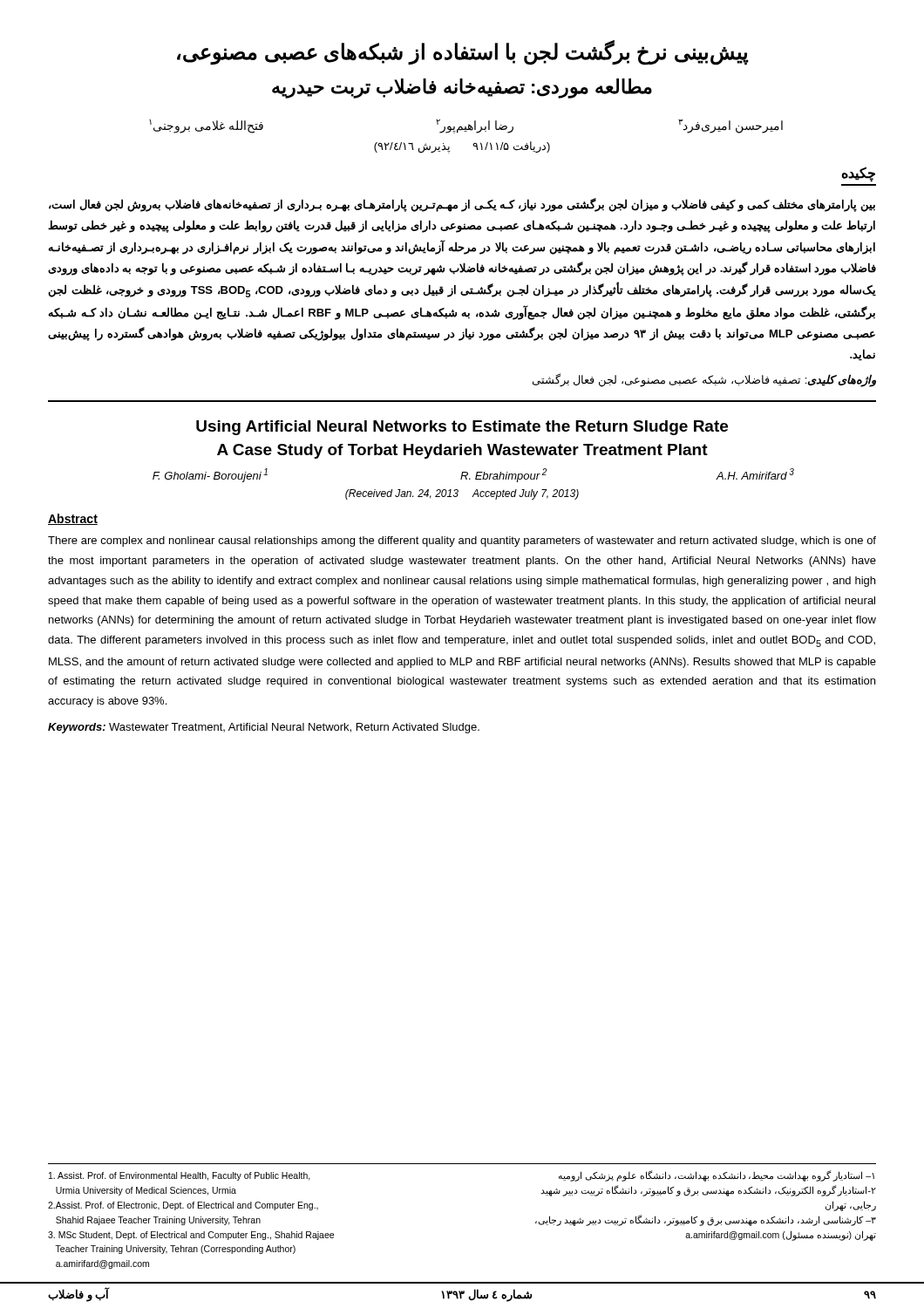Screen dimensions: 1308x924
Task: Locate the element starting "امیرحسن امیری‌فرد۳ رضا"
Action: [462, 125]
